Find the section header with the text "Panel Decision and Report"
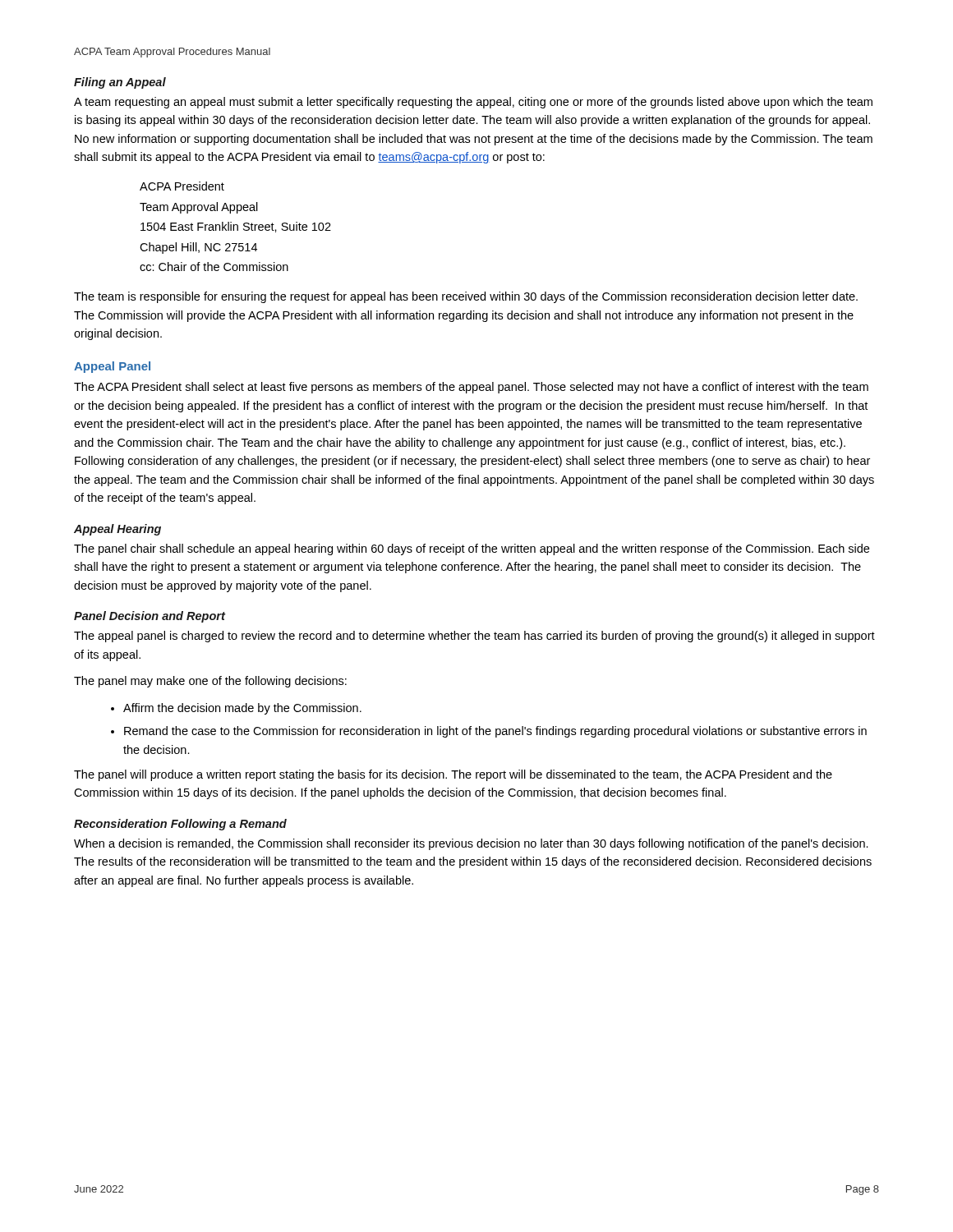The height and width of the screenshot is (1232, 953). click(149, 616)
